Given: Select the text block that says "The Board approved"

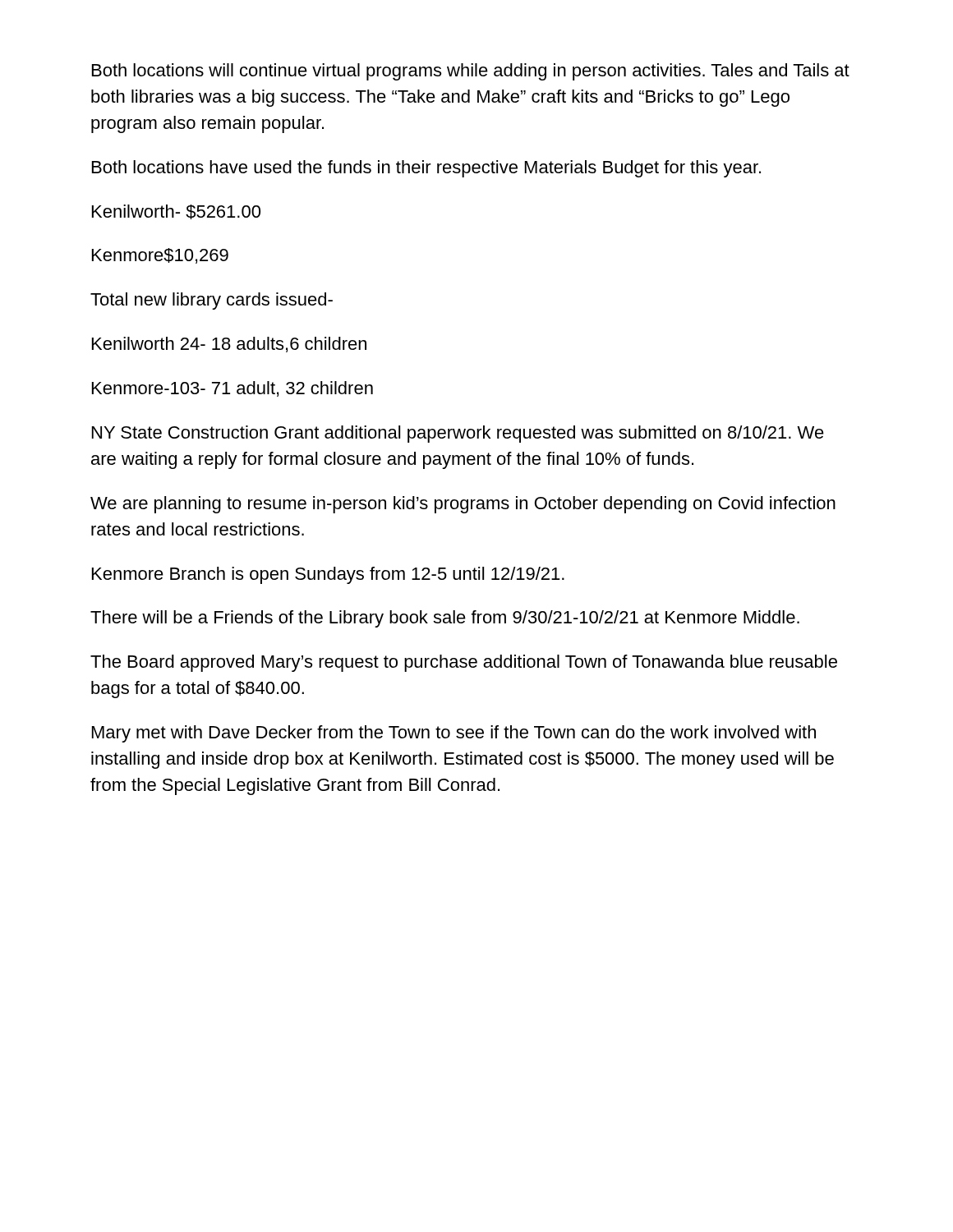Looking at the screenshot, I should click(464, 675).
